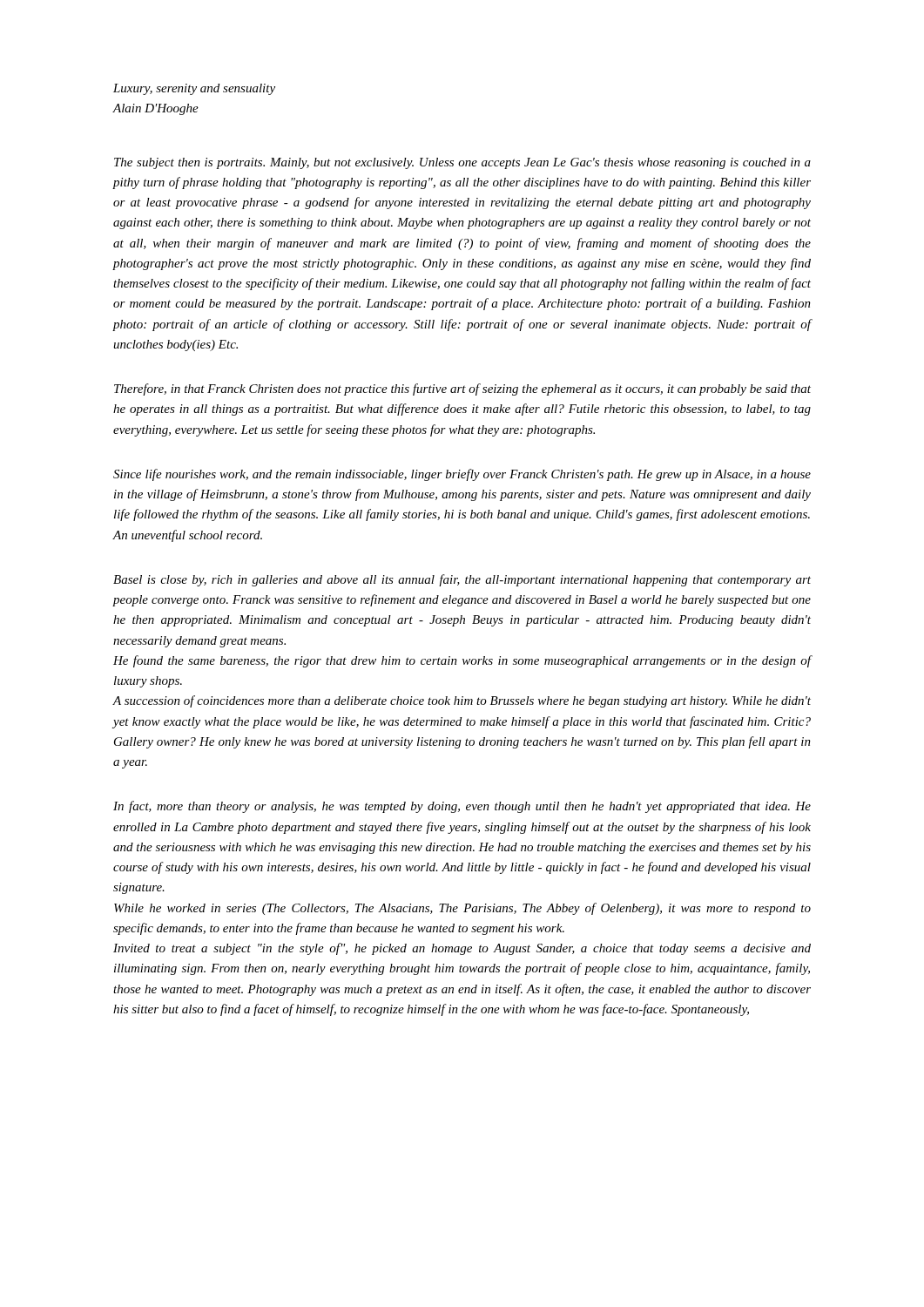Image resolution: width=924 pixels, height=1307 pixels.
Task: Find the passage starting "Basel is close by, rich in galleries"
Action: tap(462, 671)
